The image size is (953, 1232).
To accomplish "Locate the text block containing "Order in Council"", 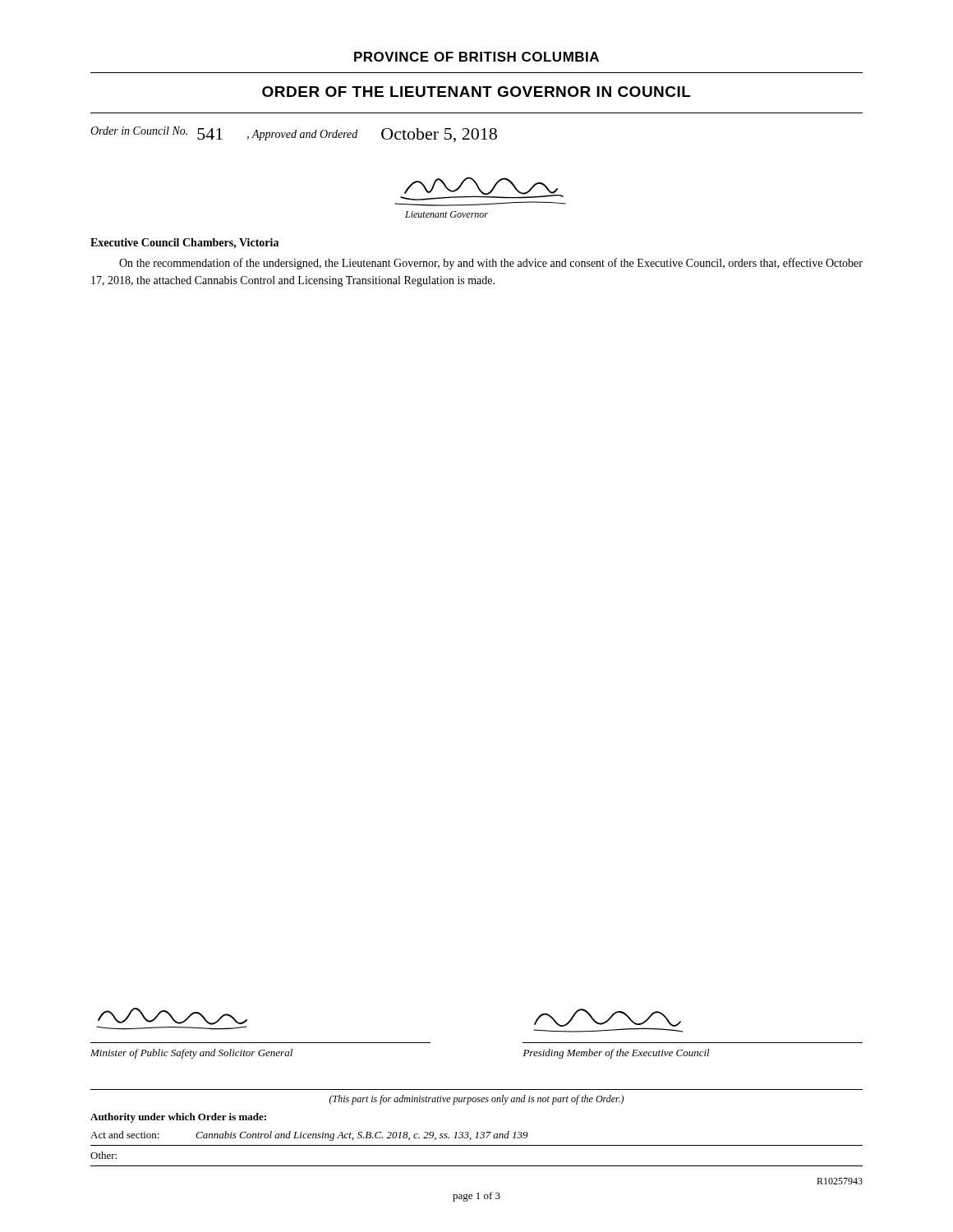I will pos(294,134).
